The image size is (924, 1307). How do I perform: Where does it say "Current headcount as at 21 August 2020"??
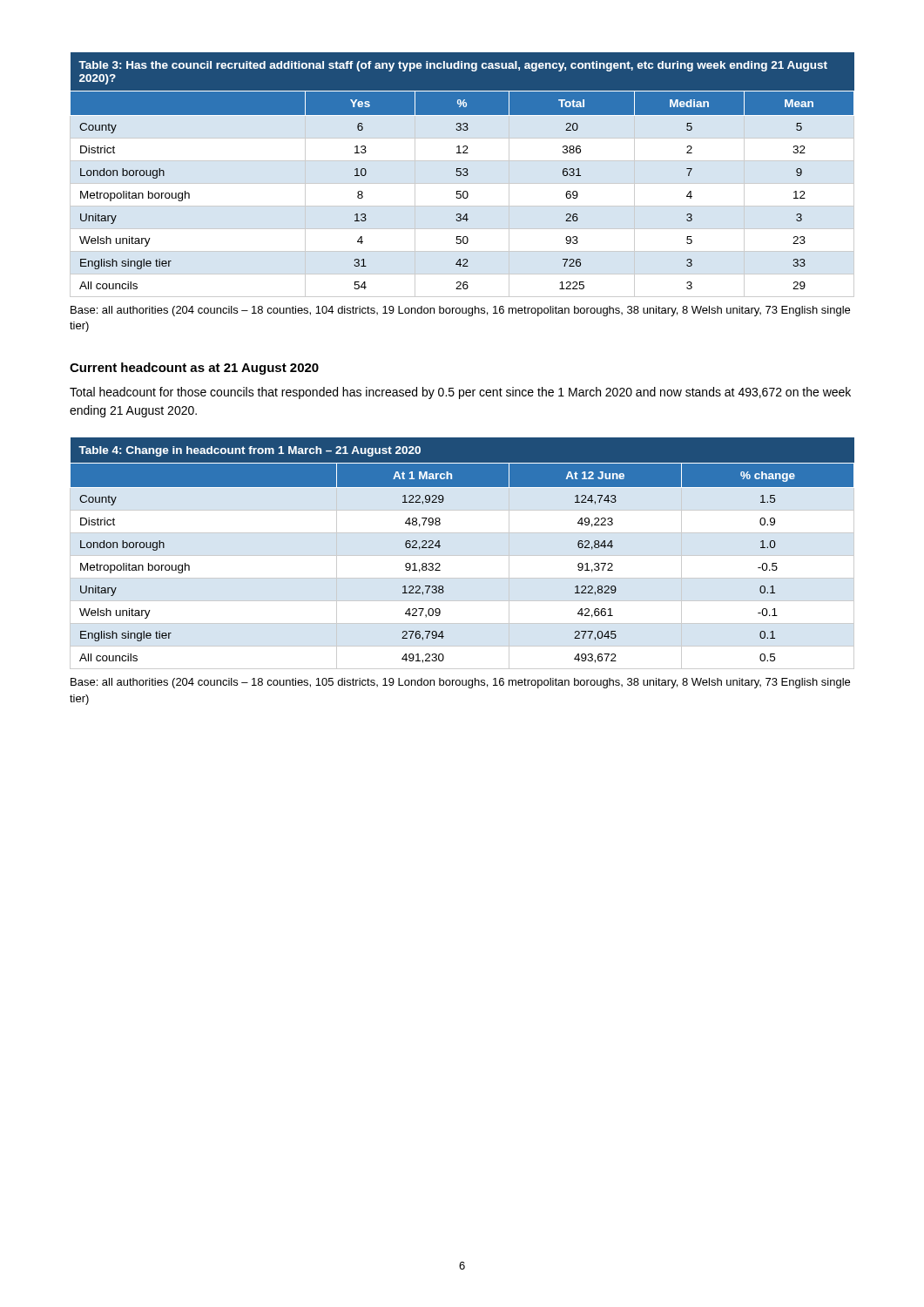pyautogui.click(x=194, y=368)
